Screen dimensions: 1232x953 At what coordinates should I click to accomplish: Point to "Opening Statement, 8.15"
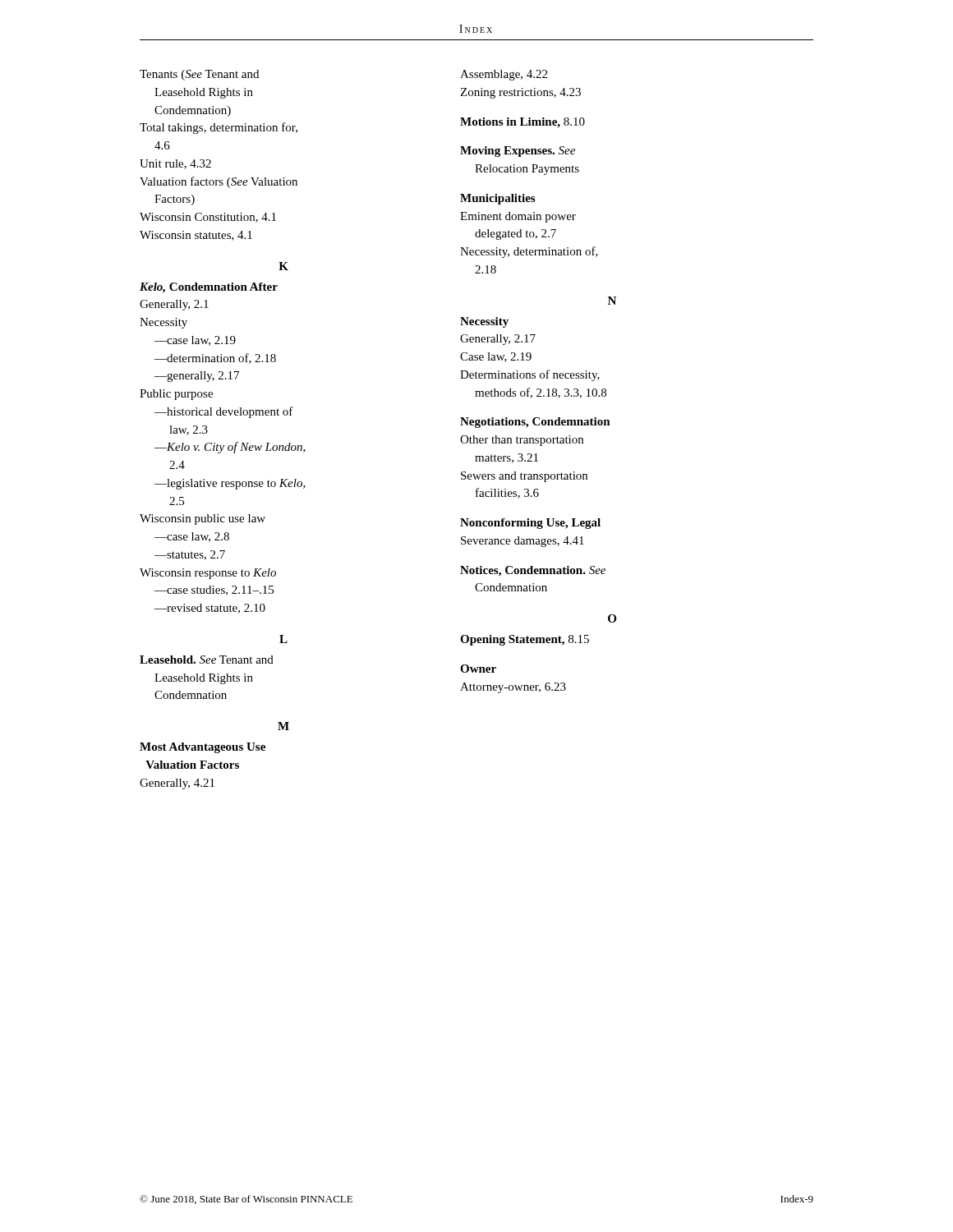[525, 639]
